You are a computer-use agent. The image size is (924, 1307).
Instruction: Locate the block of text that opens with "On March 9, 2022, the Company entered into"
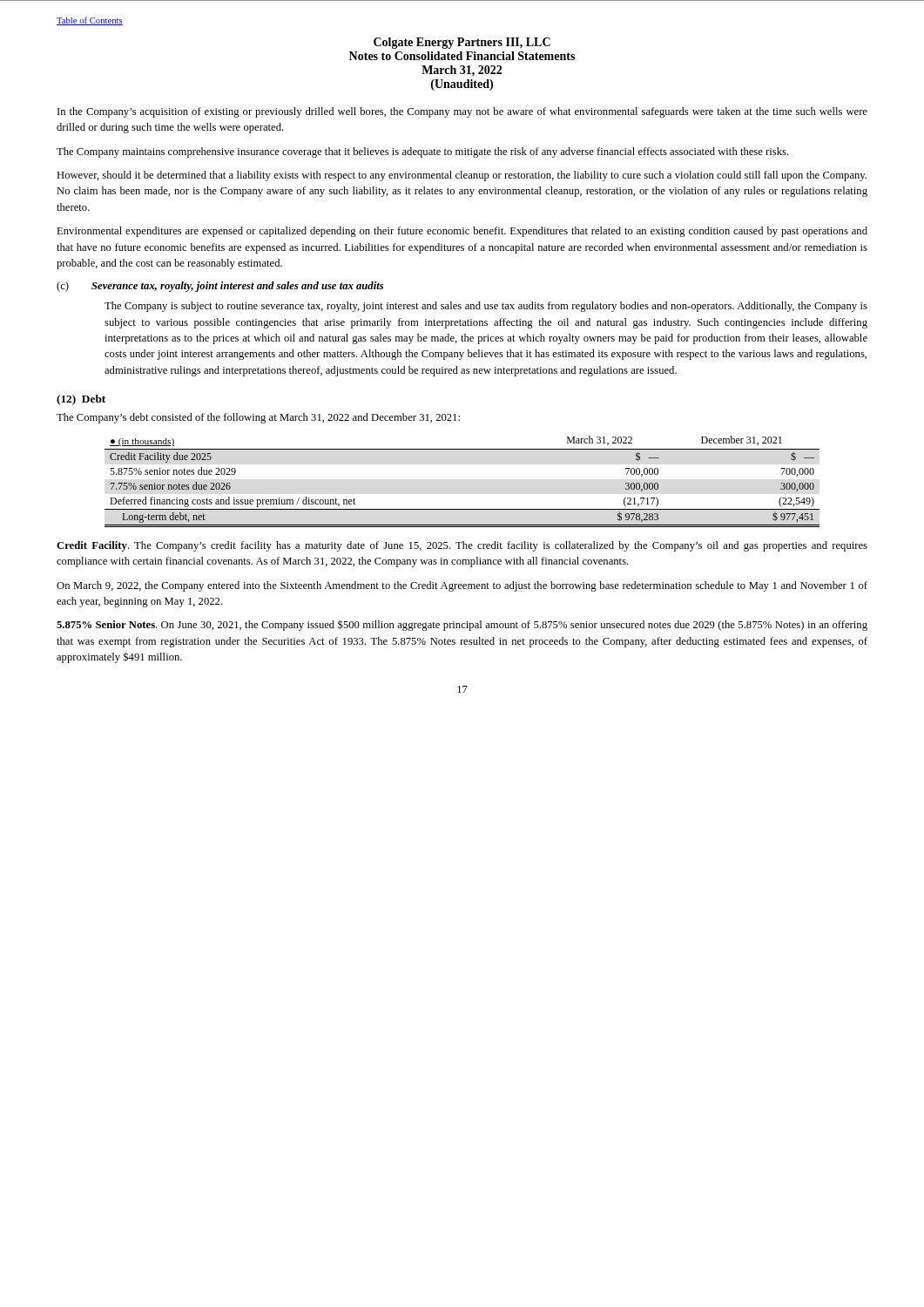pos(462,593)
